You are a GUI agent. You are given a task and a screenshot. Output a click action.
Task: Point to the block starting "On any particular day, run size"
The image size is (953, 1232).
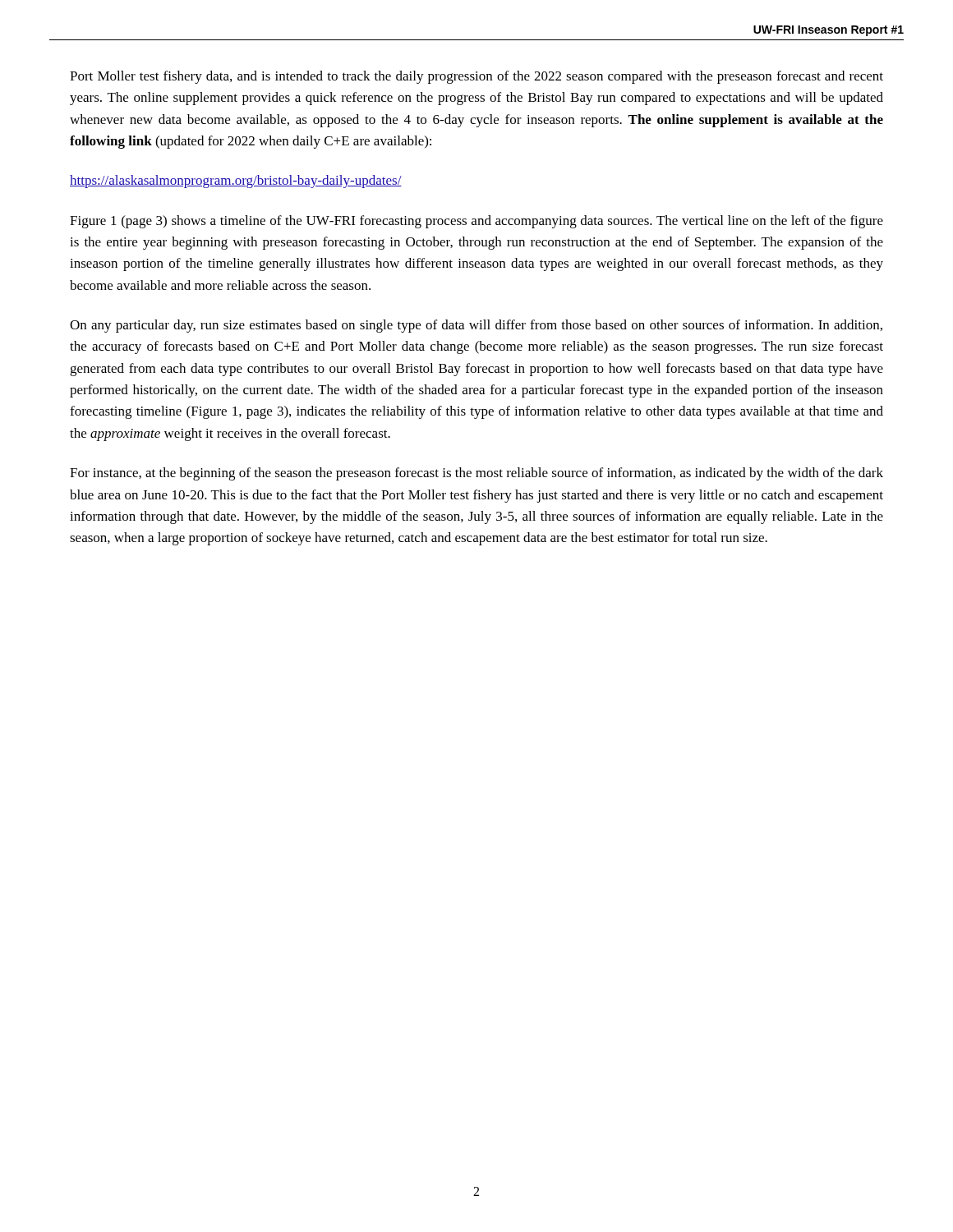pyautogui.click(x=476, y=379)
